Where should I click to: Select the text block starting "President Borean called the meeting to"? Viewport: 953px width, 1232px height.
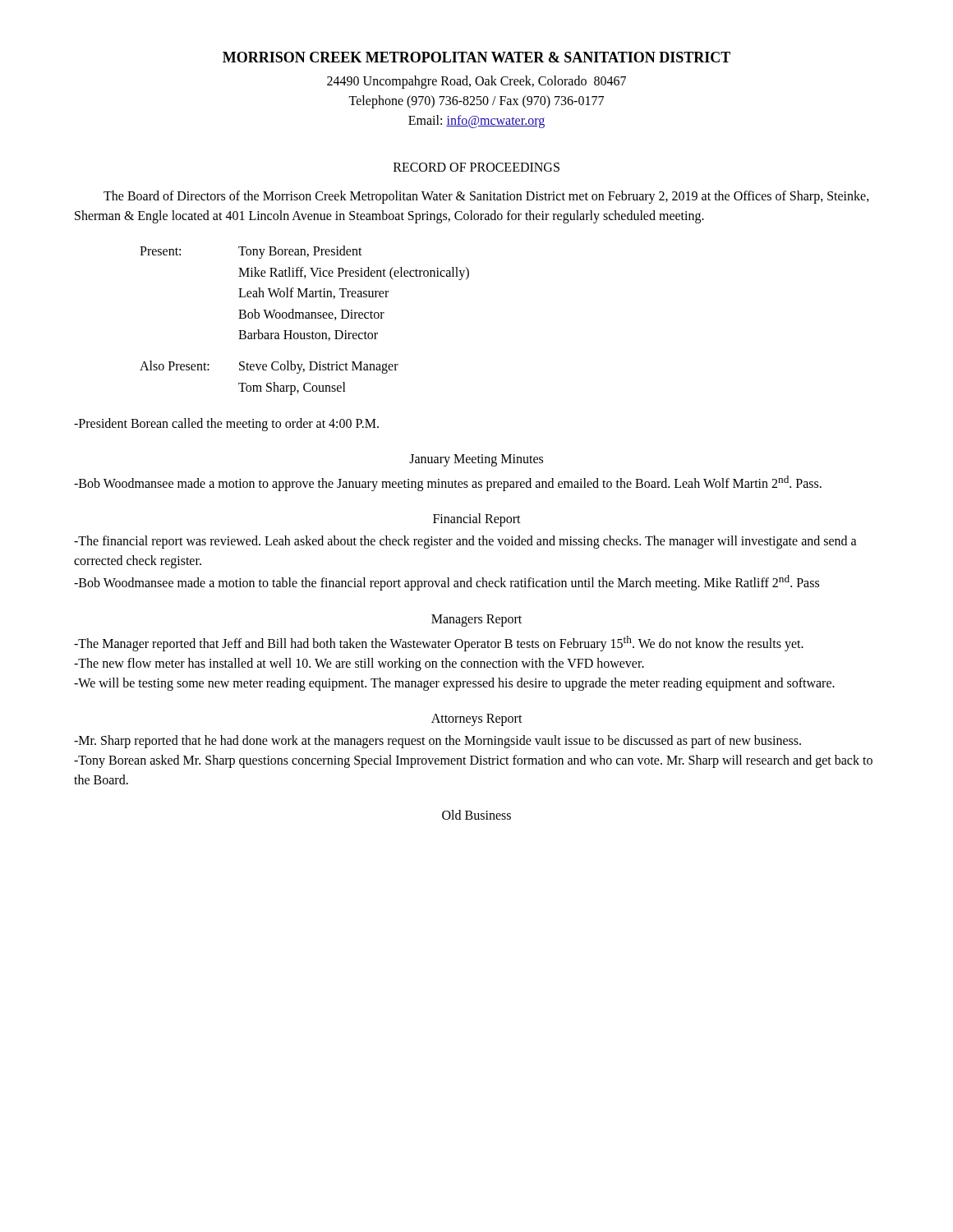[227, 424]
